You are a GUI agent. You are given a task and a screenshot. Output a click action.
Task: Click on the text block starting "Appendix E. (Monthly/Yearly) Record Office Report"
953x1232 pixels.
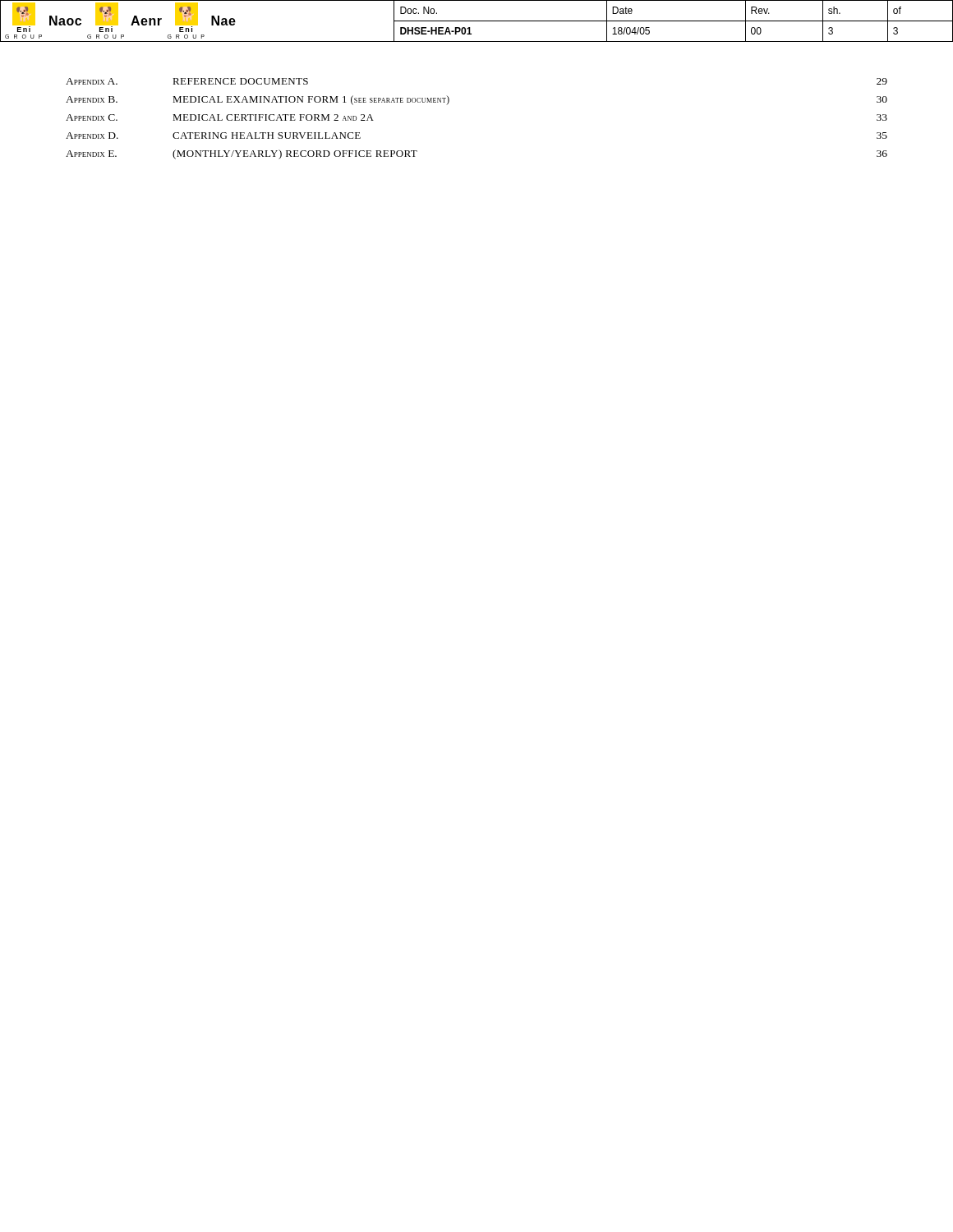[89, 154]
